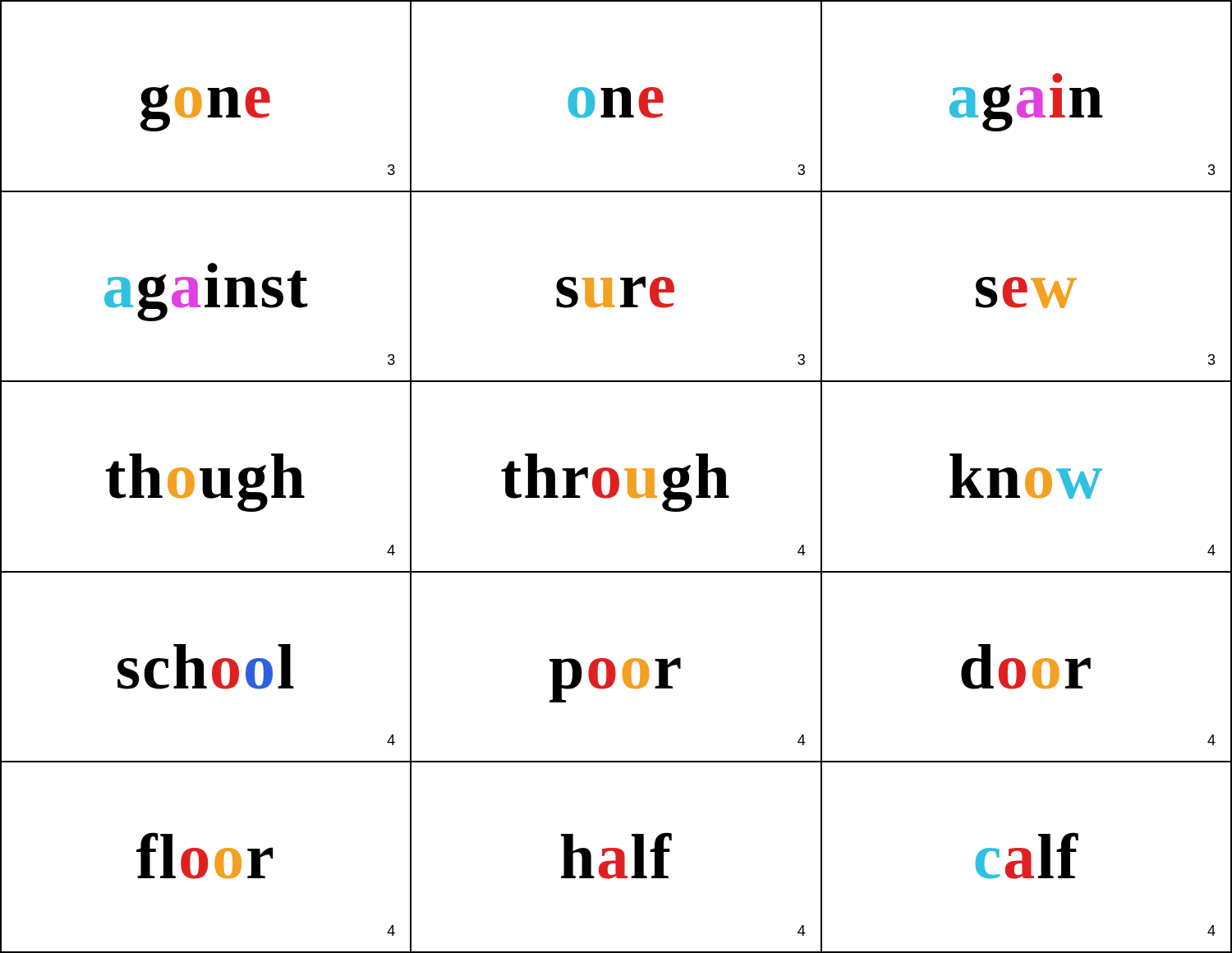Locate the text "know 4"
The width and height of the screenshot is (1232, 953).
click(1082, 499)
